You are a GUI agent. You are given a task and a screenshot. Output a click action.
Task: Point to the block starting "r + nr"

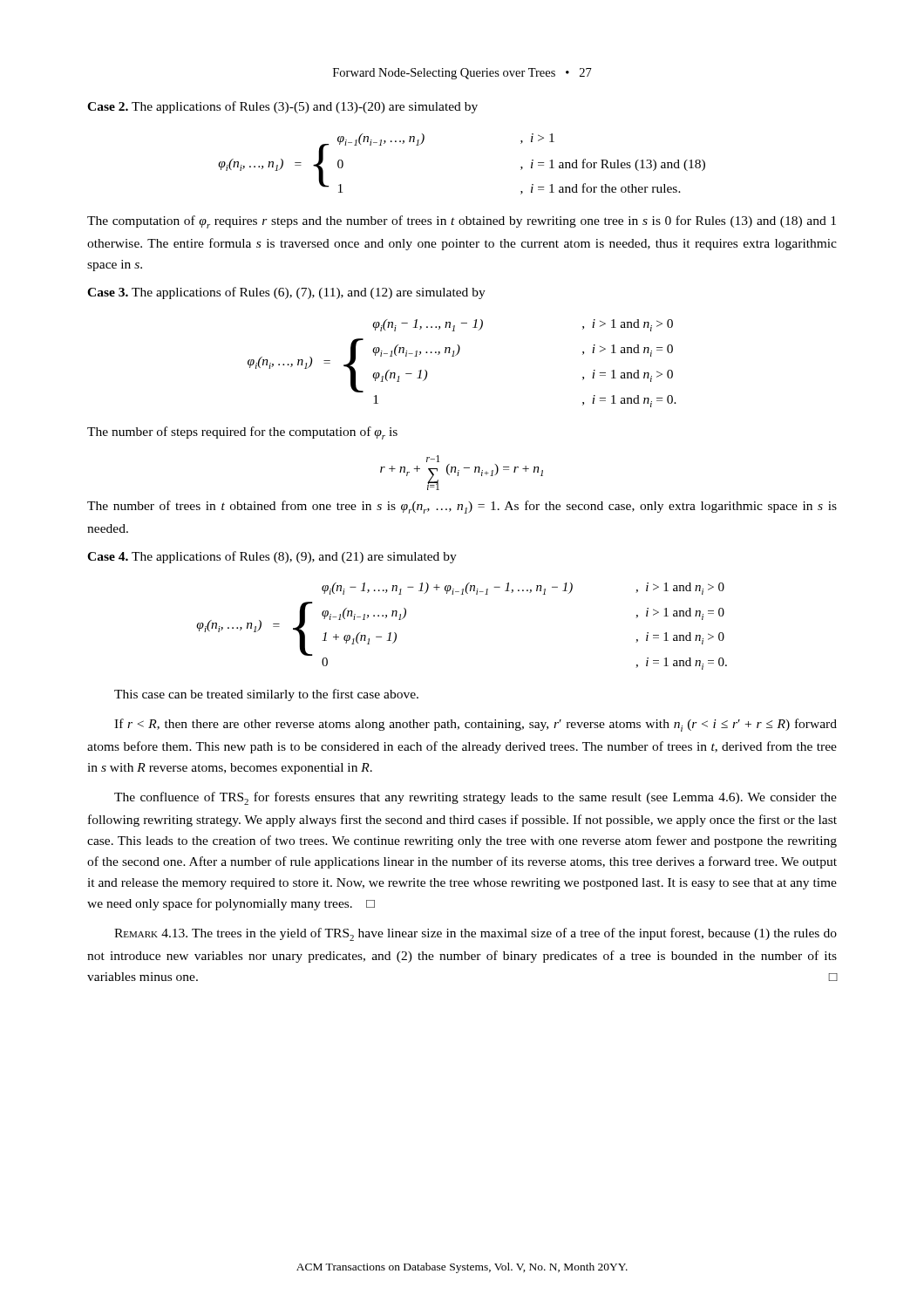coord(462,471)
